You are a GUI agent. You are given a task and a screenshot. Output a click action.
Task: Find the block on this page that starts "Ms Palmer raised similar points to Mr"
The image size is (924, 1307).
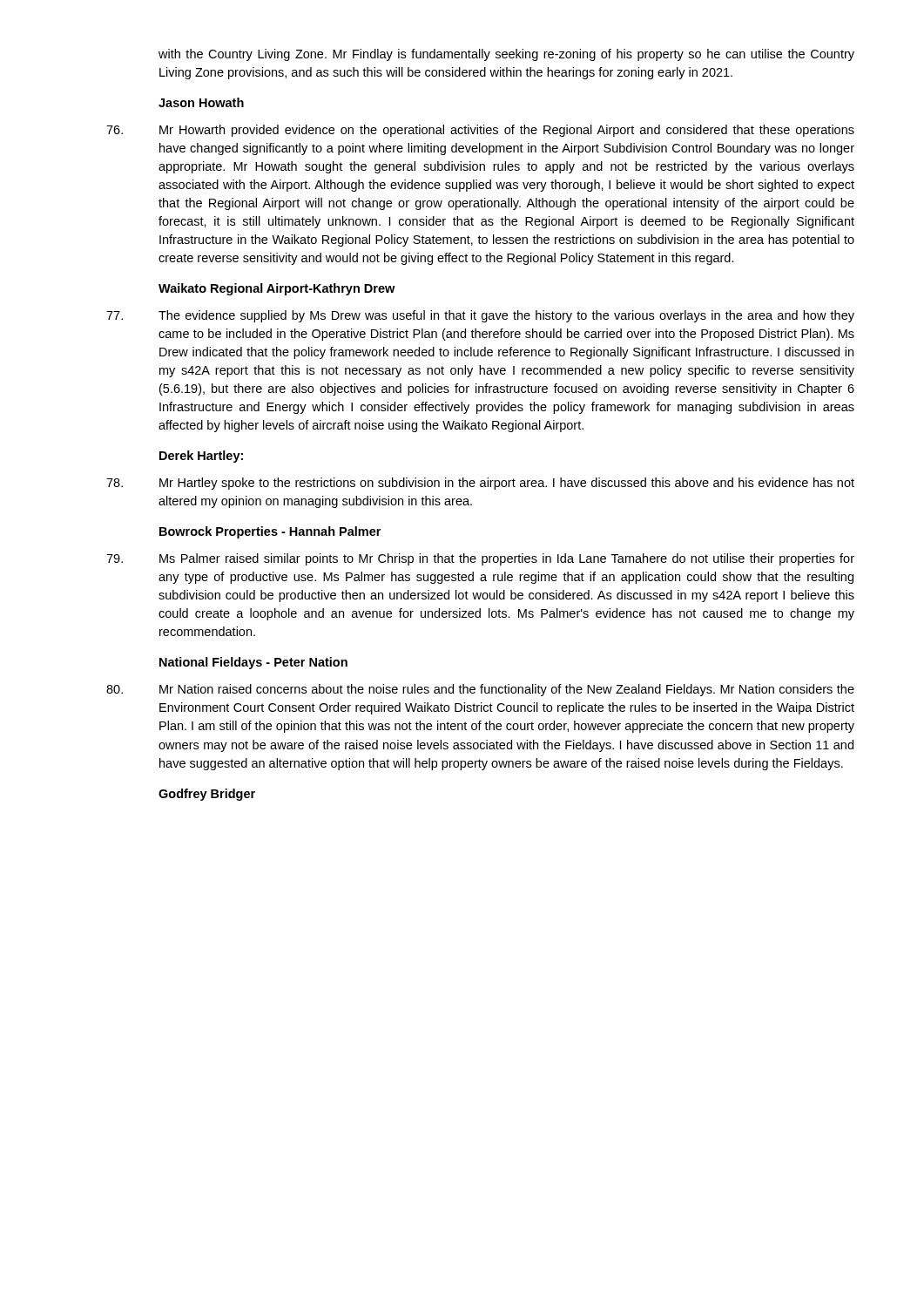480,596
